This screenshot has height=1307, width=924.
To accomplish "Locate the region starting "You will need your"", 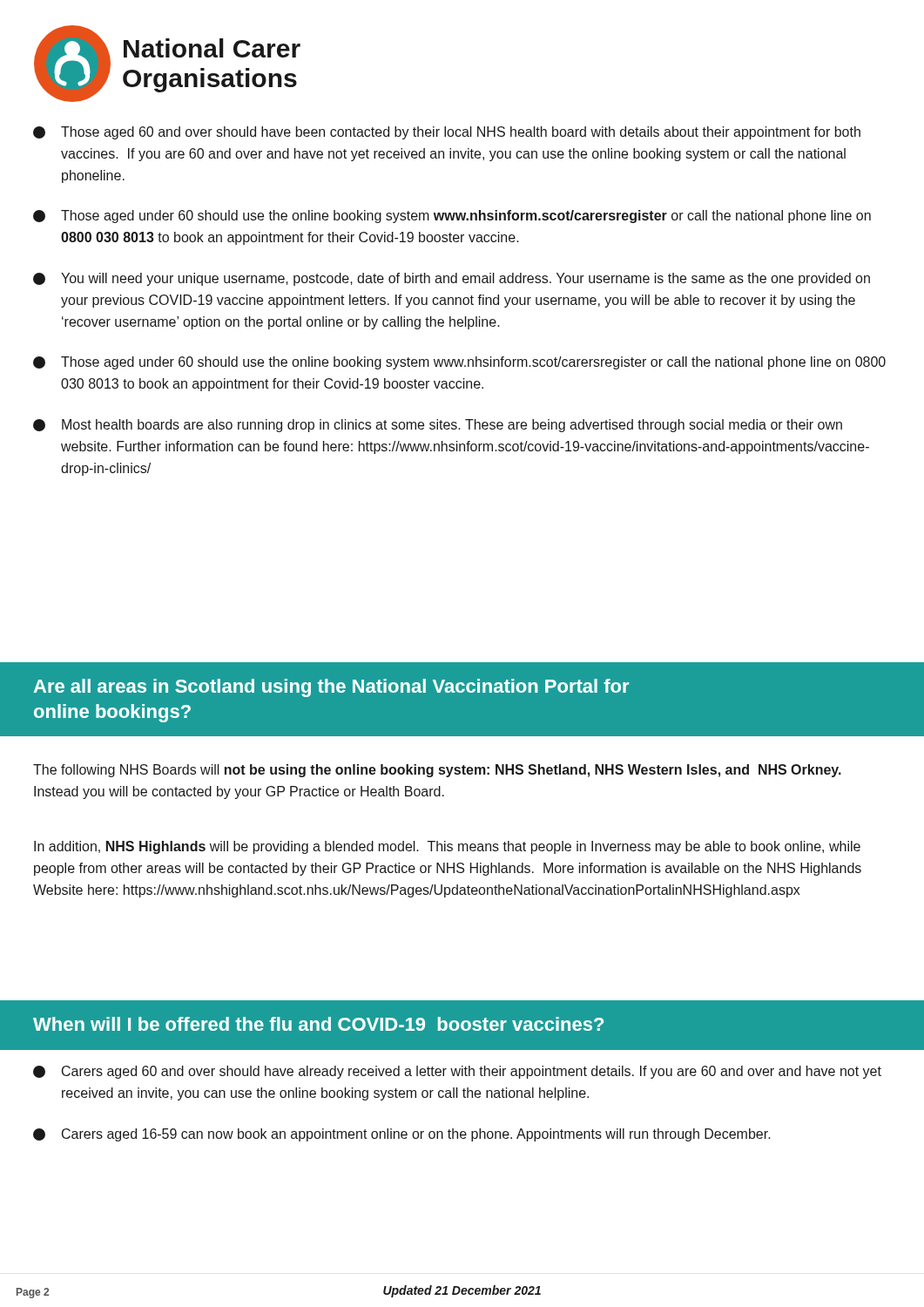I will tap(462, 301).
